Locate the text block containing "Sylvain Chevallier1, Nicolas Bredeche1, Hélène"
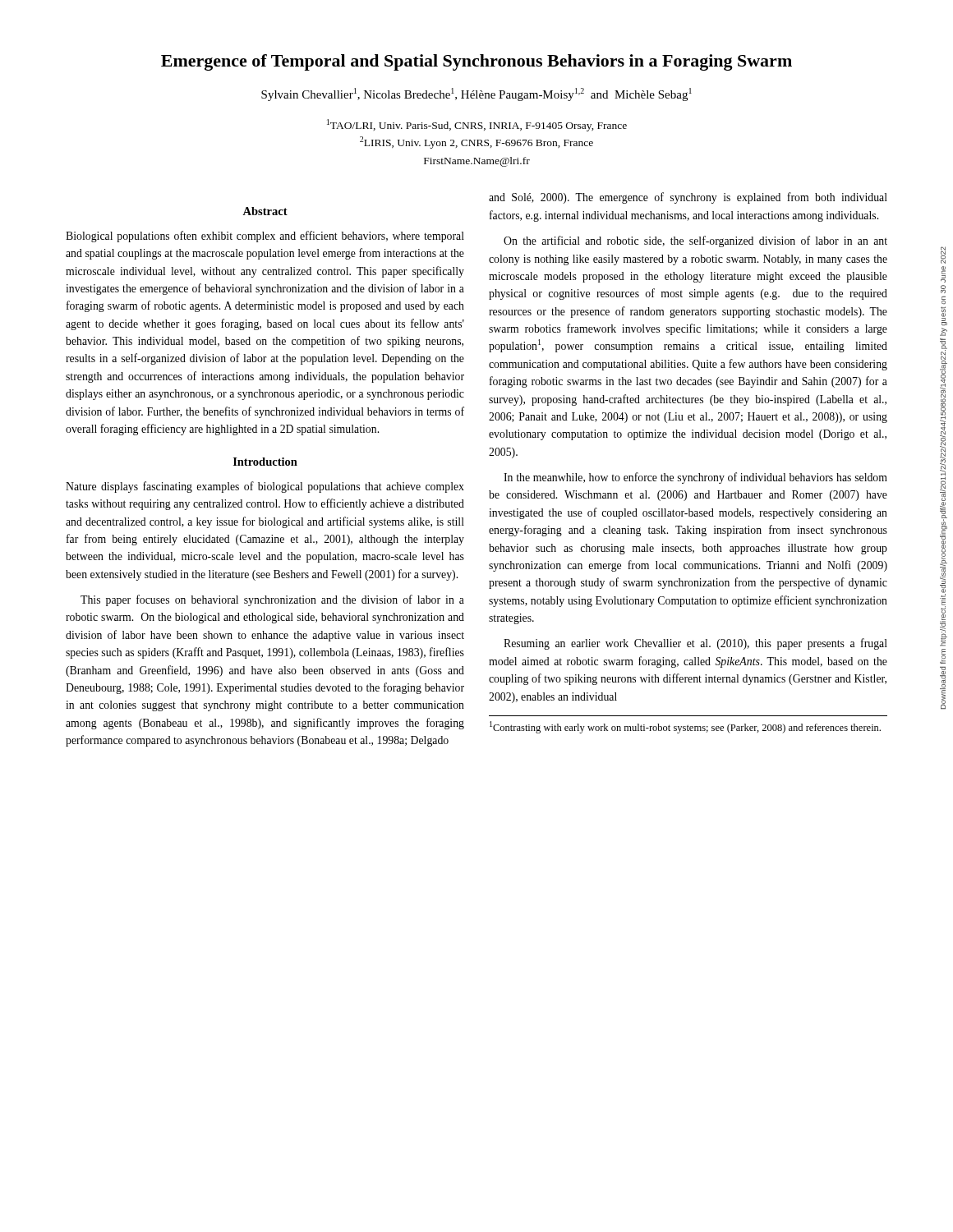Viewport: 953px width, 1232px height. pyautogui.click(x=476, y=95)
